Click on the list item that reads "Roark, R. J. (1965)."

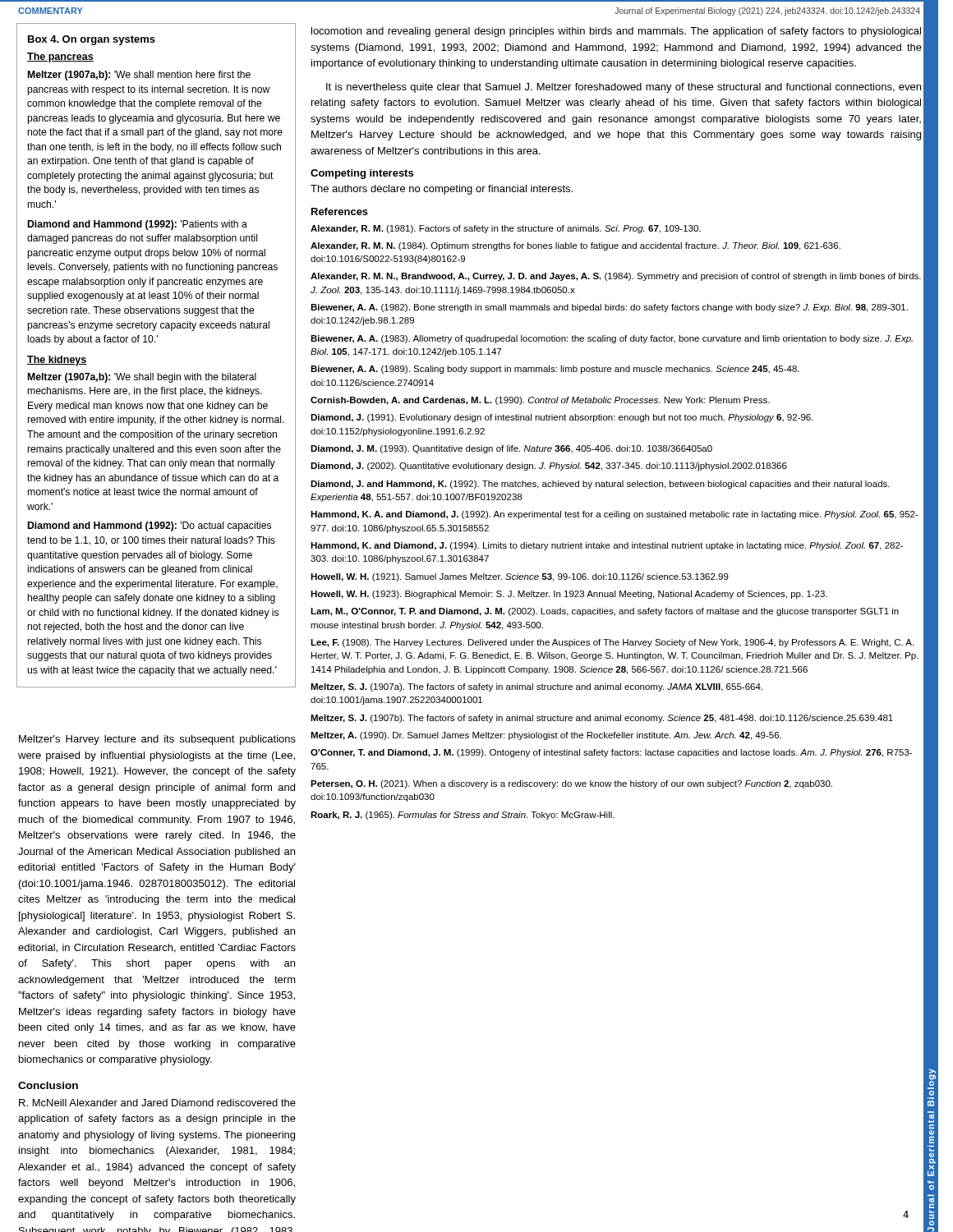463,814
